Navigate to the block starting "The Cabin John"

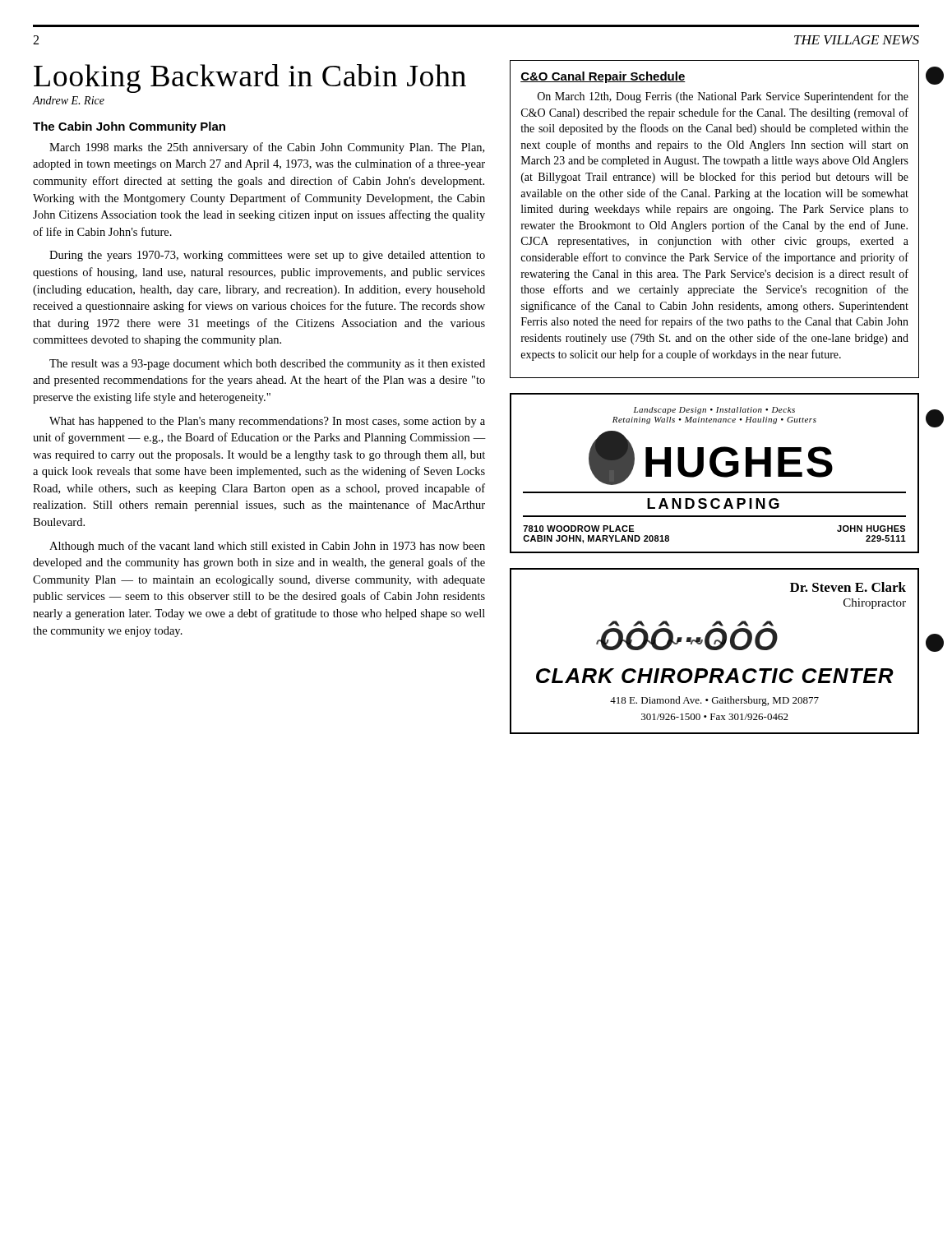[129, 126]
